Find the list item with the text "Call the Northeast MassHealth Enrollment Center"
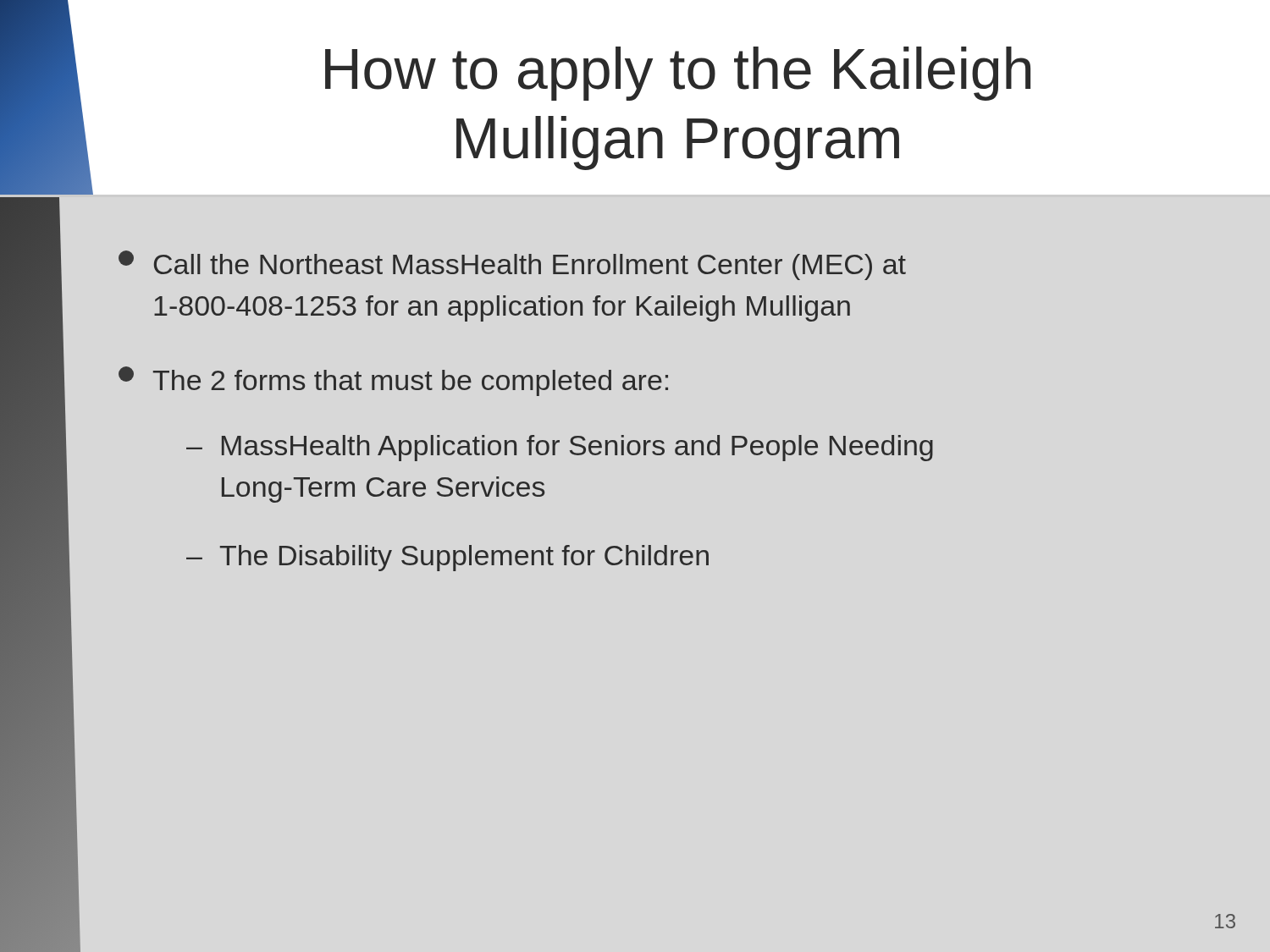Screen dimensions: 952x1270 (x=512, y=285)
